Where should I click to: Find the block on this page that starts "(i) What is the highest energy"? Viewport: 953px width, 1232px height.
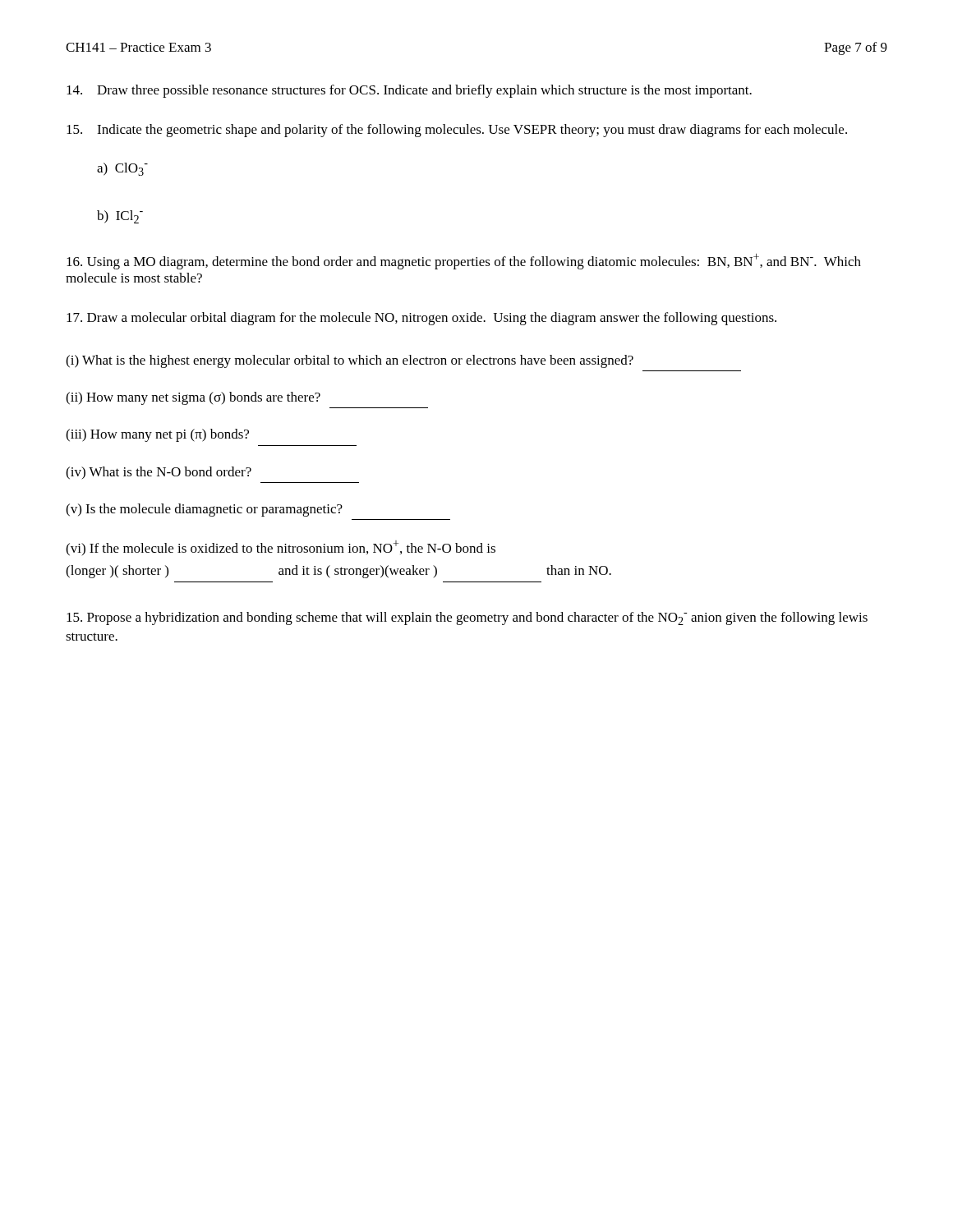tap(403, 360)
